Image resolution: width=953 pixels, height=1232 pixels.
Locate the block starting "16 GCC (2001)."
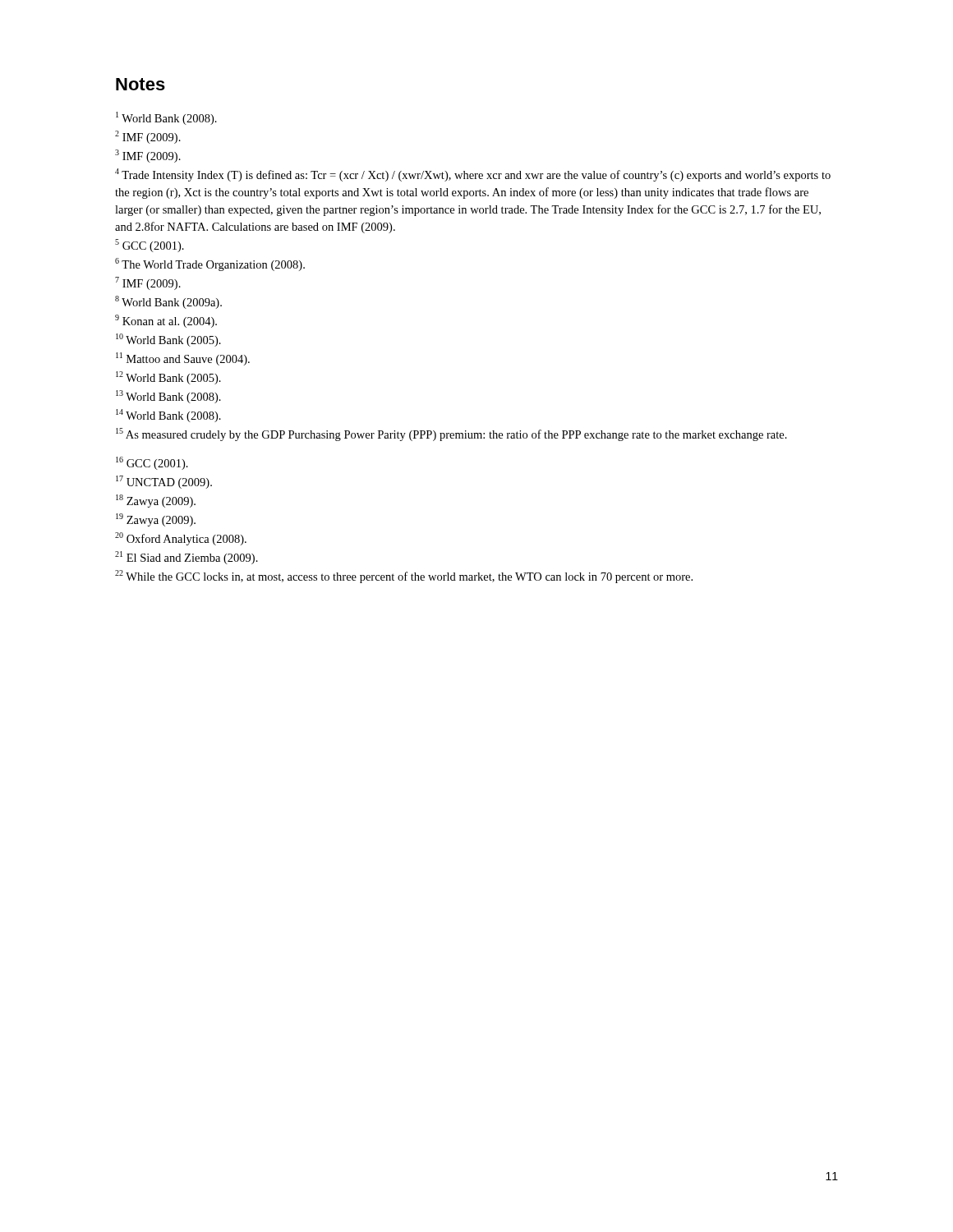[x=152, y=463]
